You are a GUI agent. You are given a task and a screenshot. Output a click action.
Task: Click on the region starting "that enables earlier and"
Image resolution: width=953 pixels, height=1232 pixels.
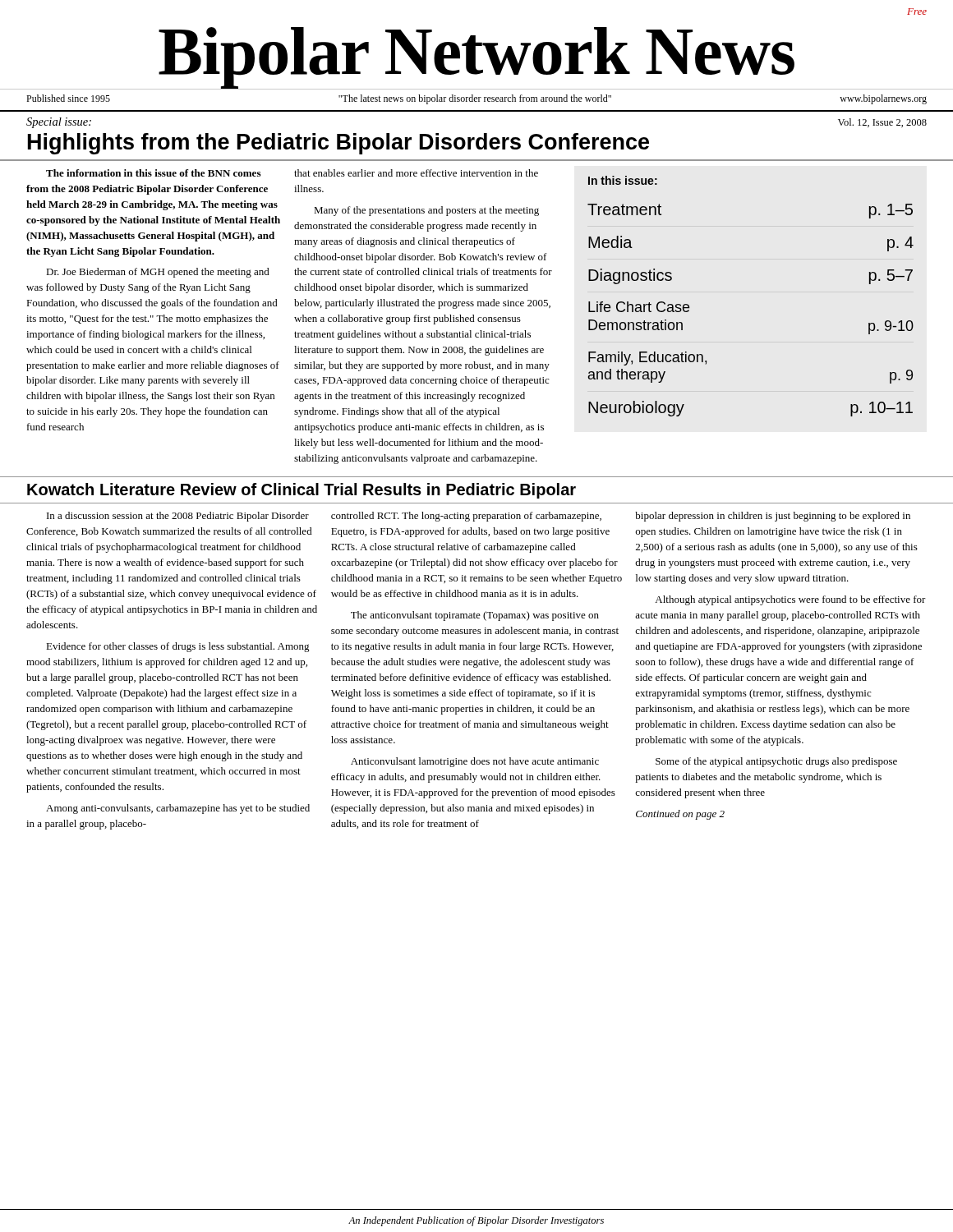pos(424,316)
